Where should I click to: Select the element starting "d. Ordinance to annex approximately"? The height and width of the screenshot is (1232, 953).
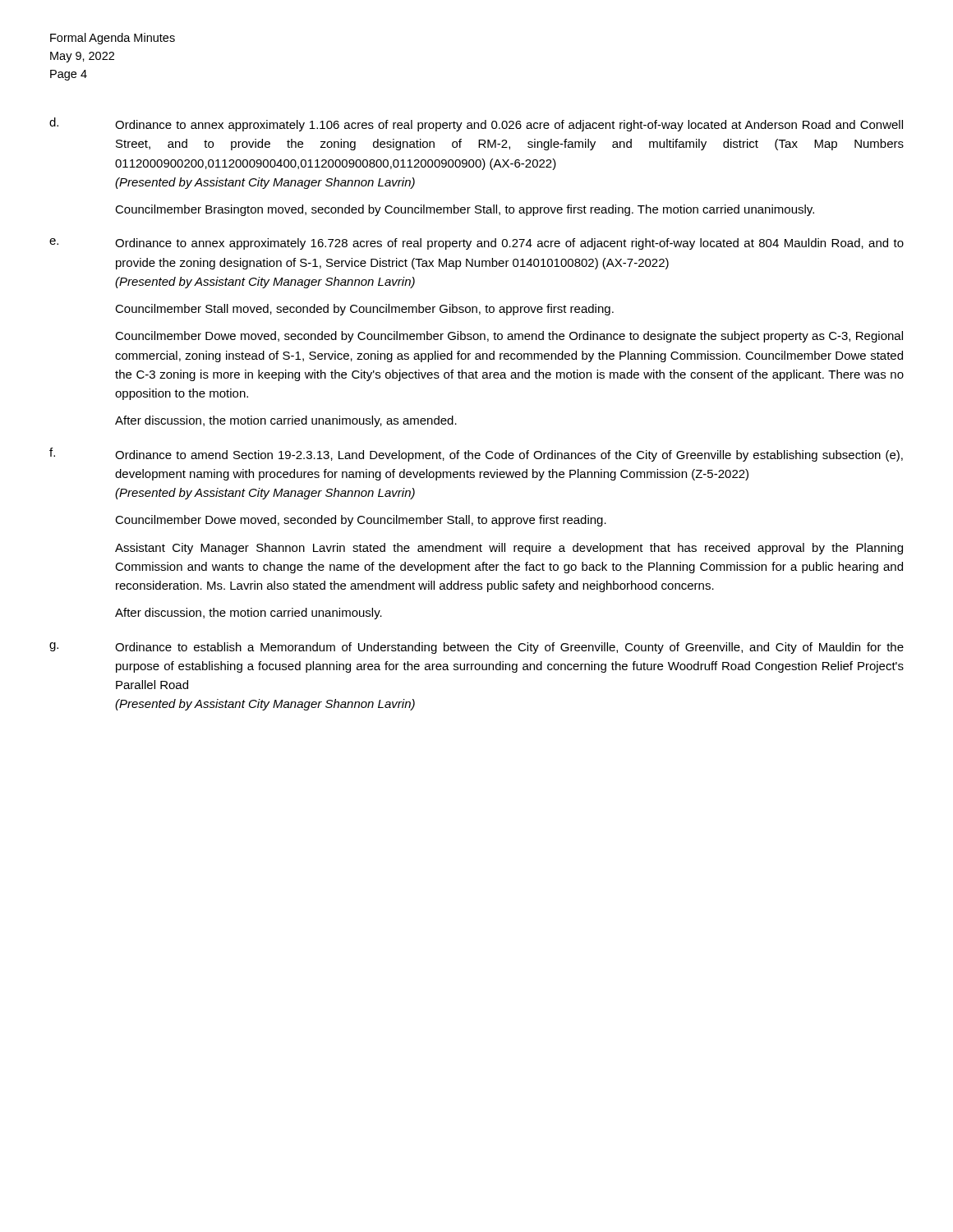point(476,167)
